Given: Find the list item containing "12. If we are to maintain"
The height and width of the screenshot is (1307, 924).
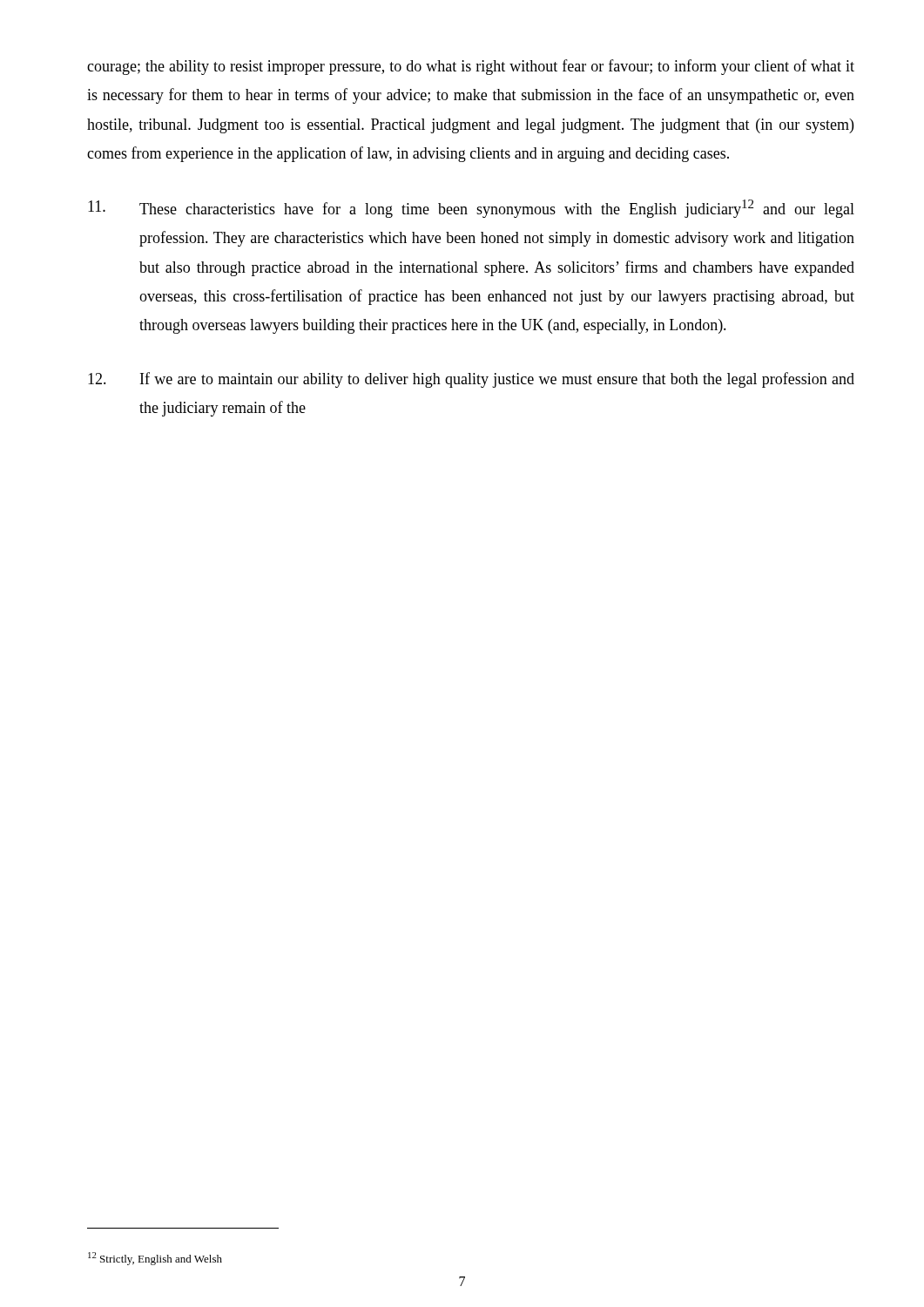Looking at the screenshot, I should [x=471, y=394].
